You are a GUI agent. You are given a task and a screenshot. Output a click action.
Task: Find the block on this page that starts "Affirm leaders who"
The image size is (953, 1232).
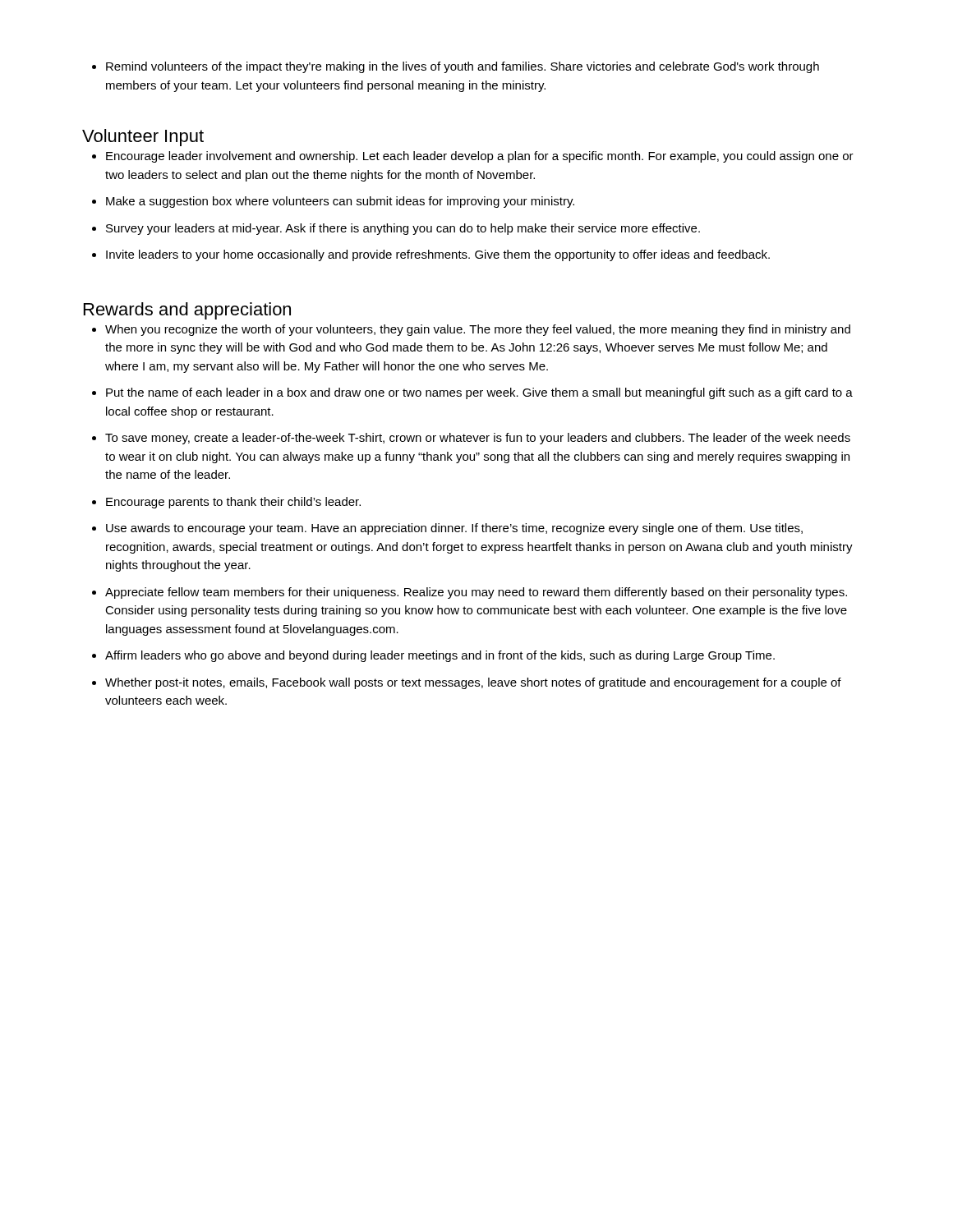click(x=472, y=656)
